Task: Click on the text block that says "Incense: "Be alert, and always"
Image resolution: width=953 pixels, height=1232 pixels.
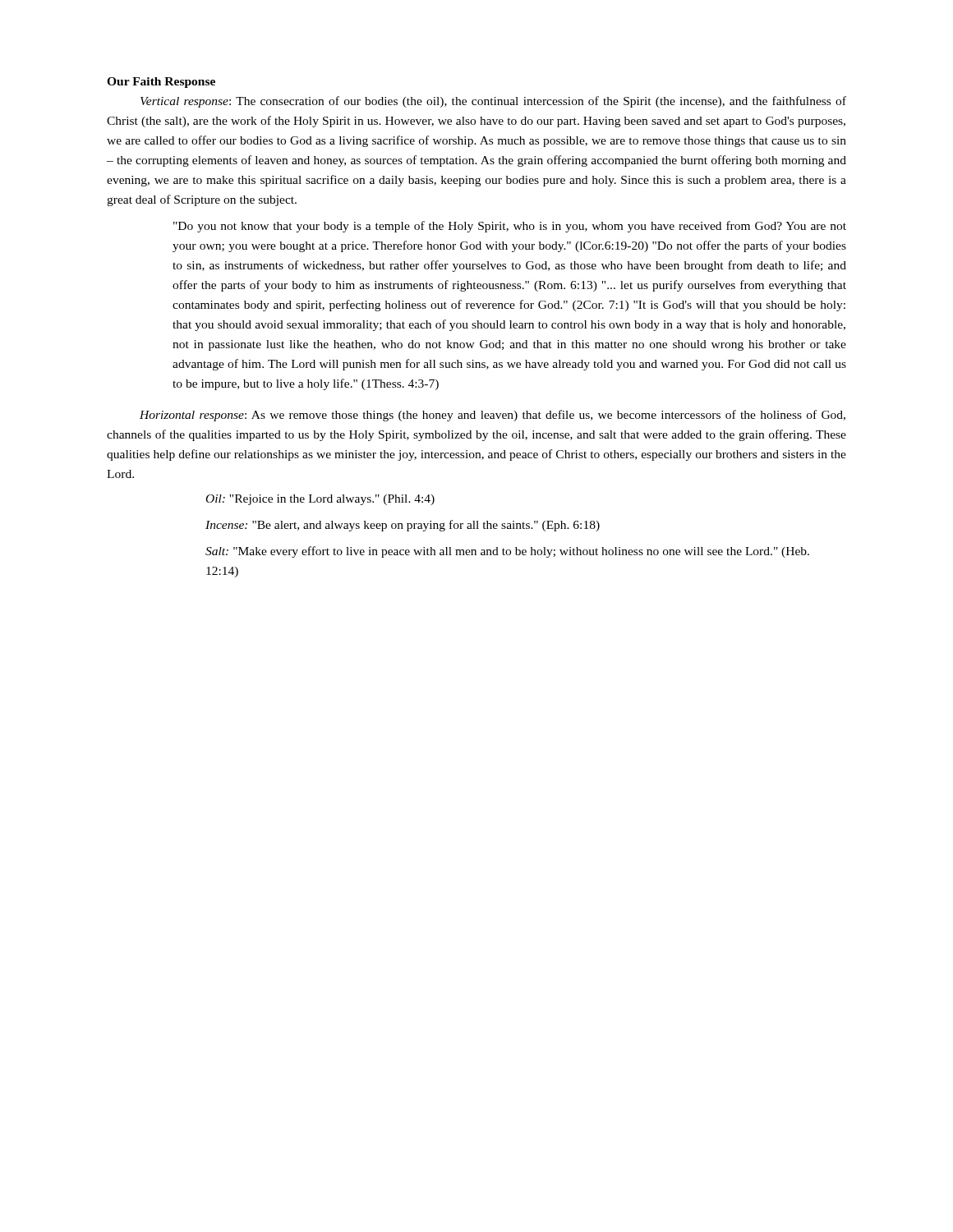Action: point(403,525)
